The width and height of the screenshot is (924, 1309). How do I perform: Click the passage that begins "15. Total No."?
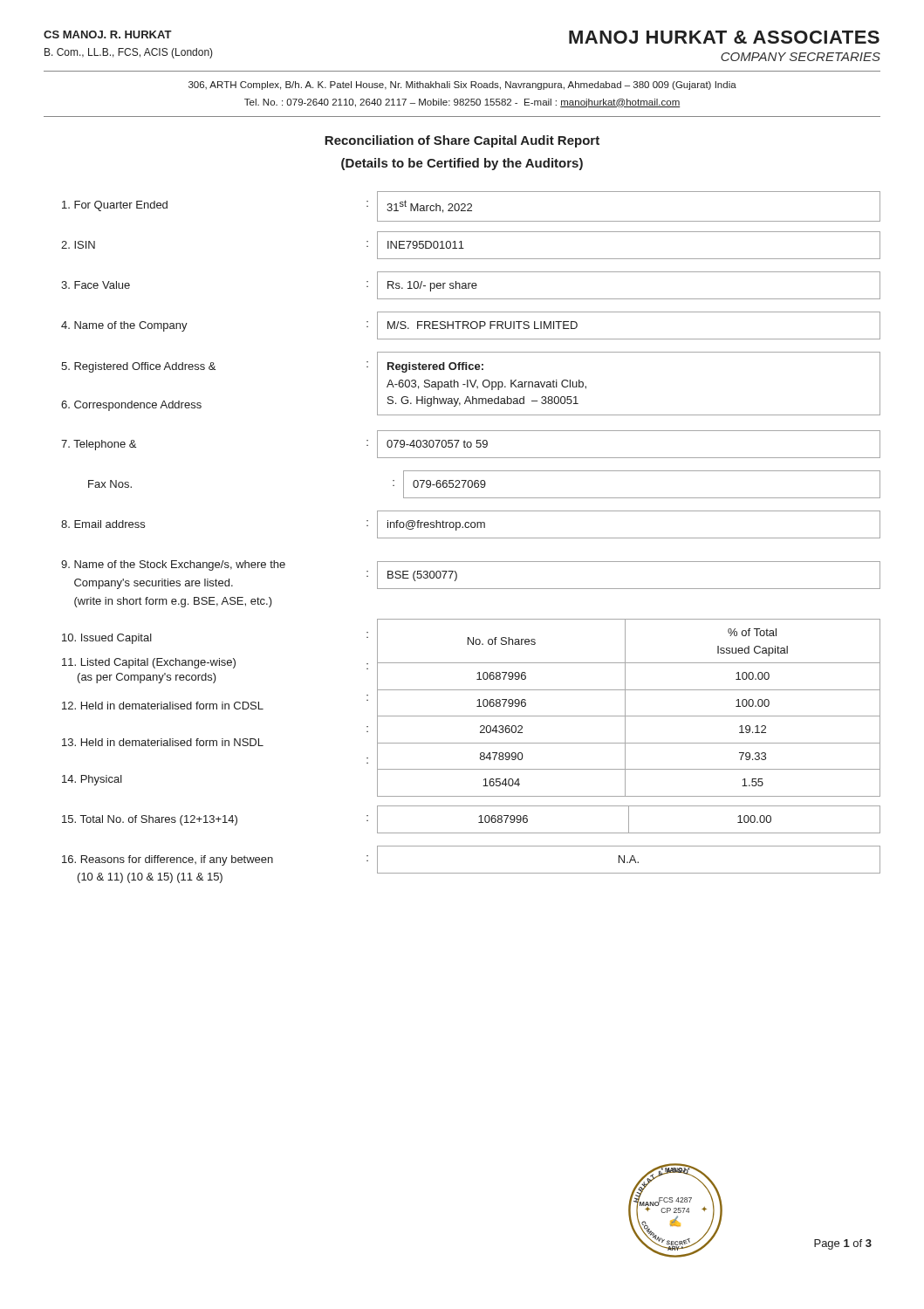tap(150, 819)
